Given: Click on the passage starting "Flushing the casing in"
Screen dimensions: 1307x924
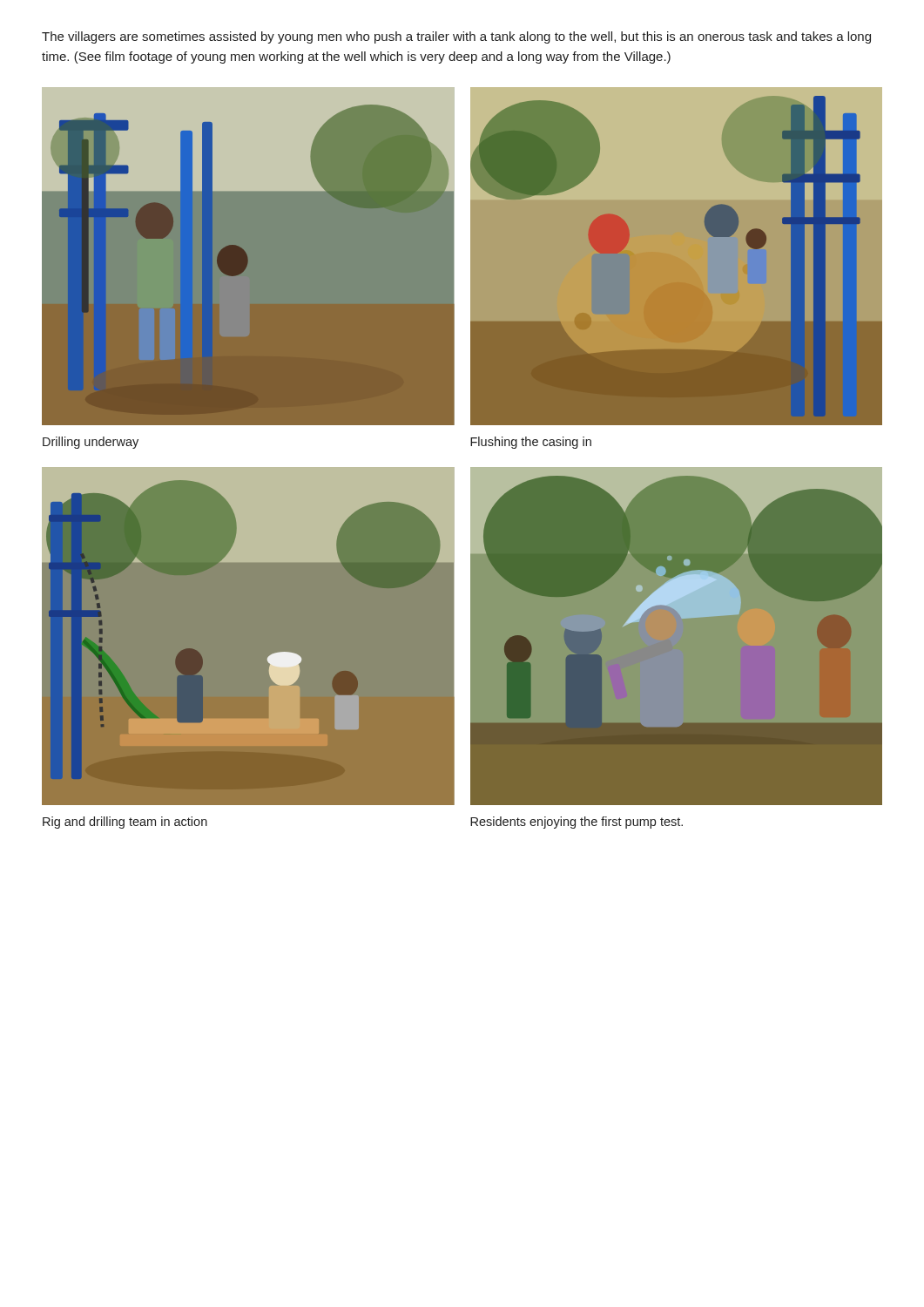Looking at the screenshot, I should [x=531, y=441].
